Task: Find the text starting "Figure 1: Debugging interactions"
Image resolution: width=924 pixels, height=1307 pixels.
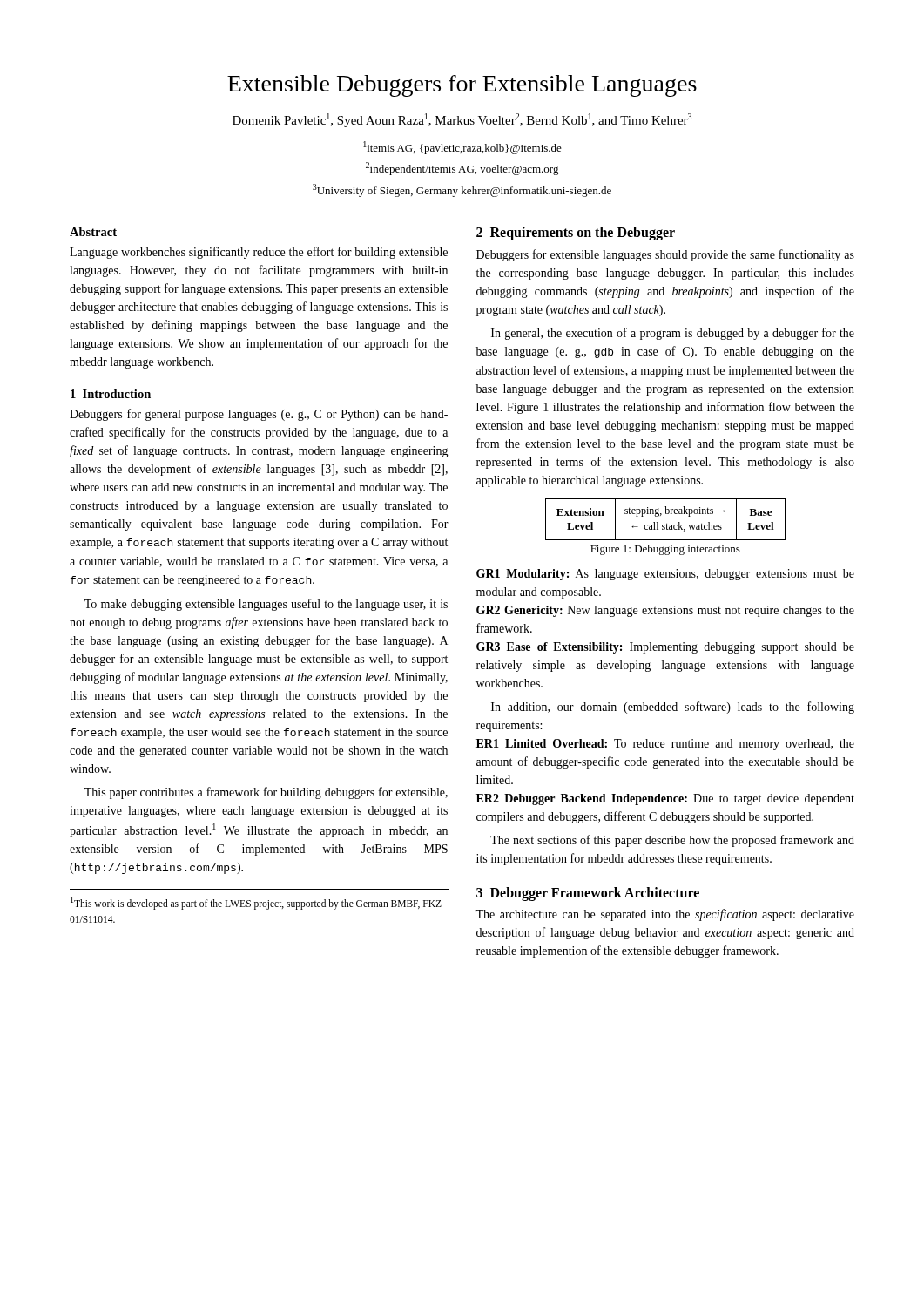Action: pyautogui.click(x=665, y=548)
